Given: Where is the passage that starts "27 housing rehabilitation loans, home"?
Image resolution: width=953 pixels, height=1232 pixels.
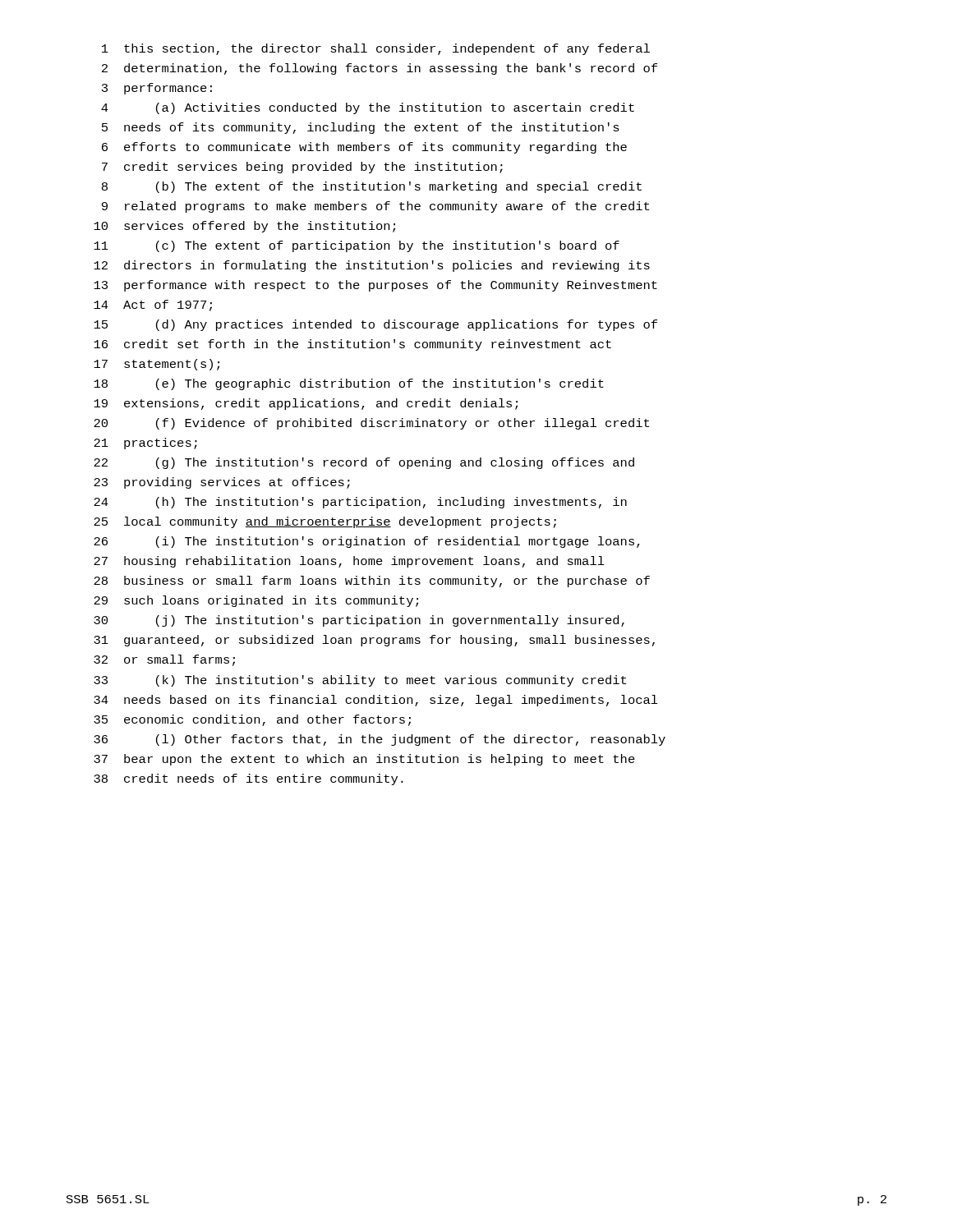Looking at the screenshot, I should point(476,562).
